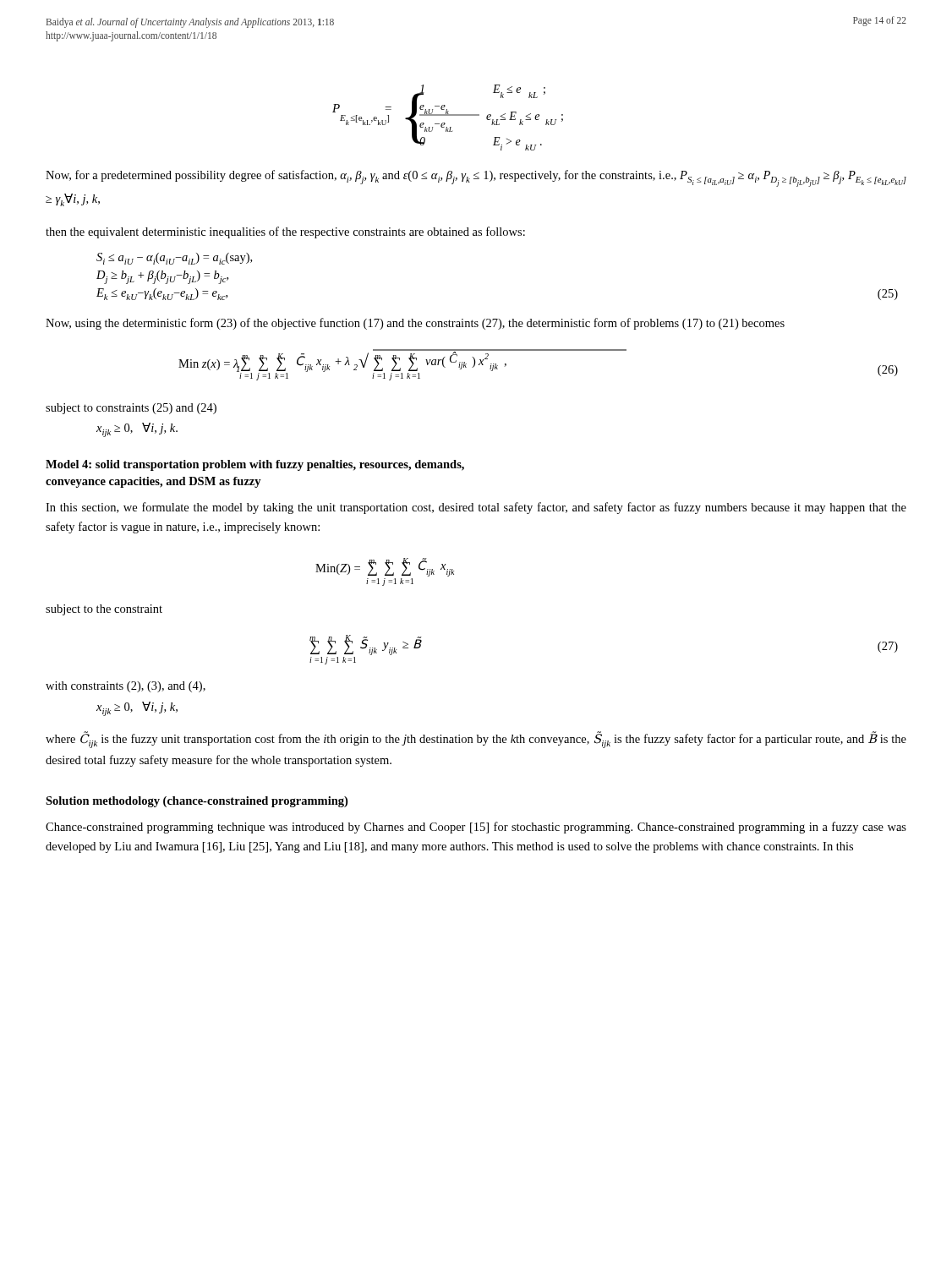Screen dimensions: 1268x952
Task: Select the text block starting "where C̃ijk is the fuzzy"
Action: 476,750
